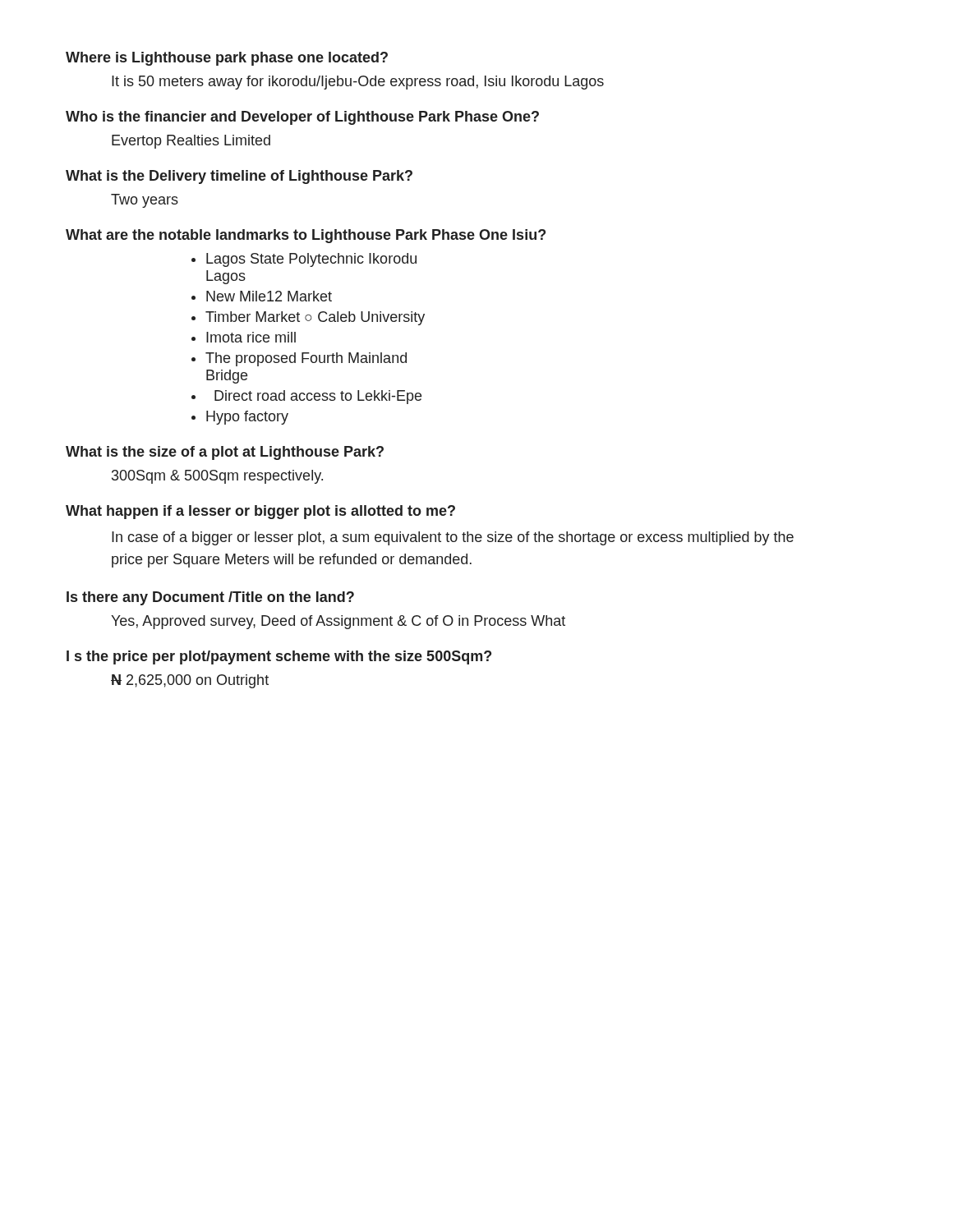This screenshot has height=1232, width=953.
Task: Locate the text "Two years"
Action: click(x=145, y=200)
